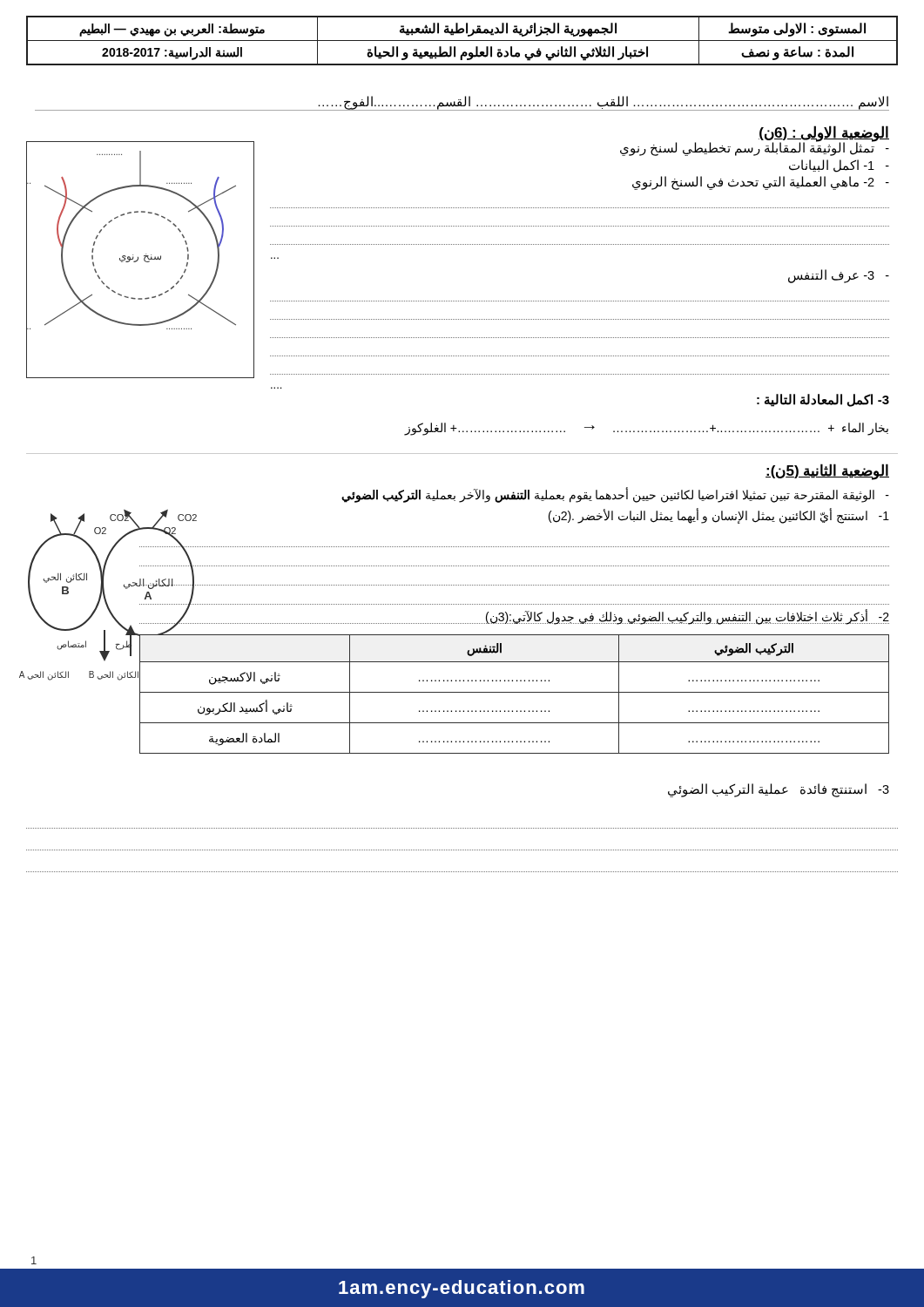This screenshot has height=1307, width=924.
Task: Find the text block containing "بخار الماء +"
Action: (x=647, y=427)
